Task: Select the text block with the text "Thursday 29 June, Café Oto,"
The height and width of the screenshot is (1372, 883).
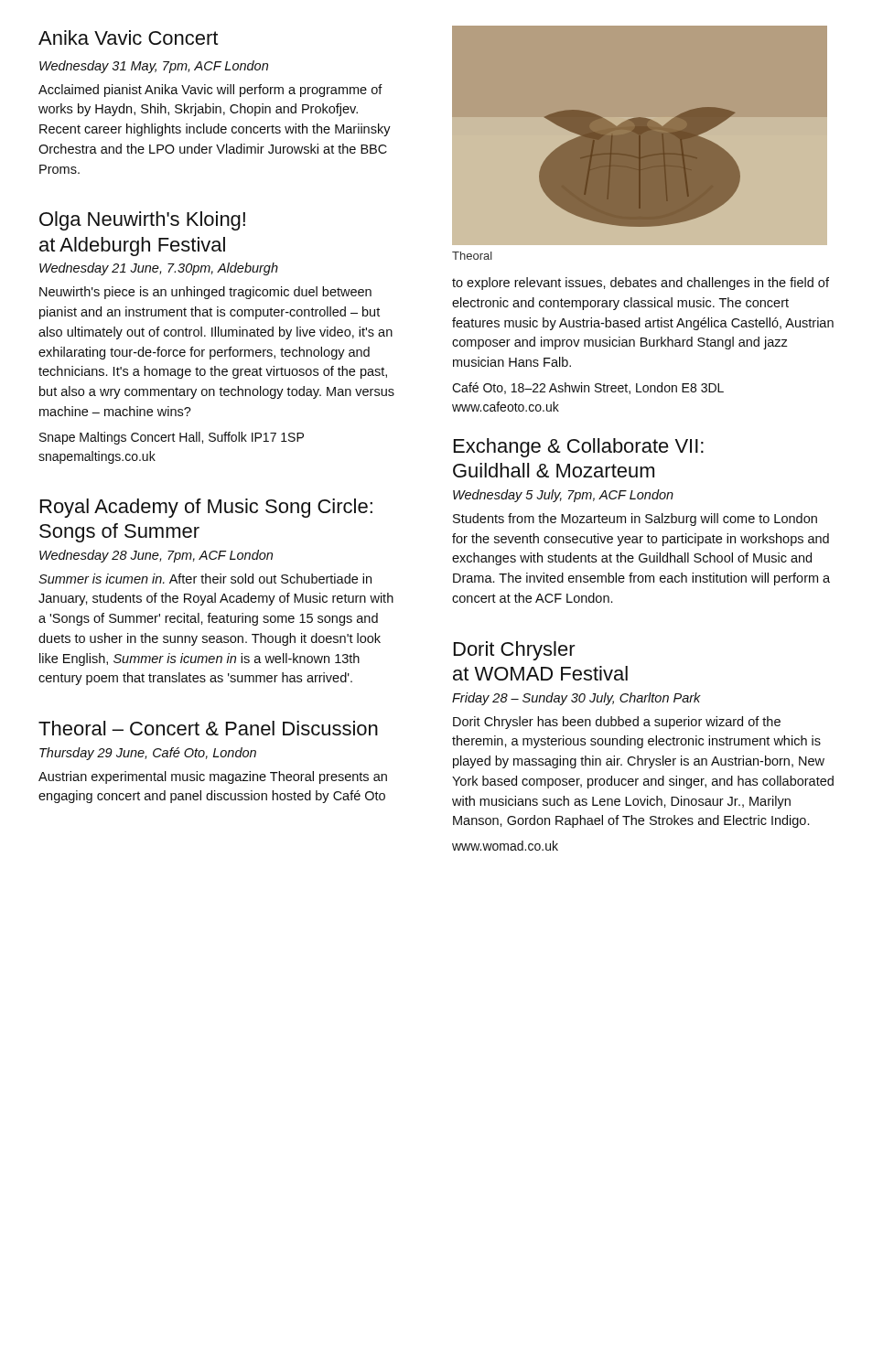Action: pyautogui.click(x=148, y=752)
